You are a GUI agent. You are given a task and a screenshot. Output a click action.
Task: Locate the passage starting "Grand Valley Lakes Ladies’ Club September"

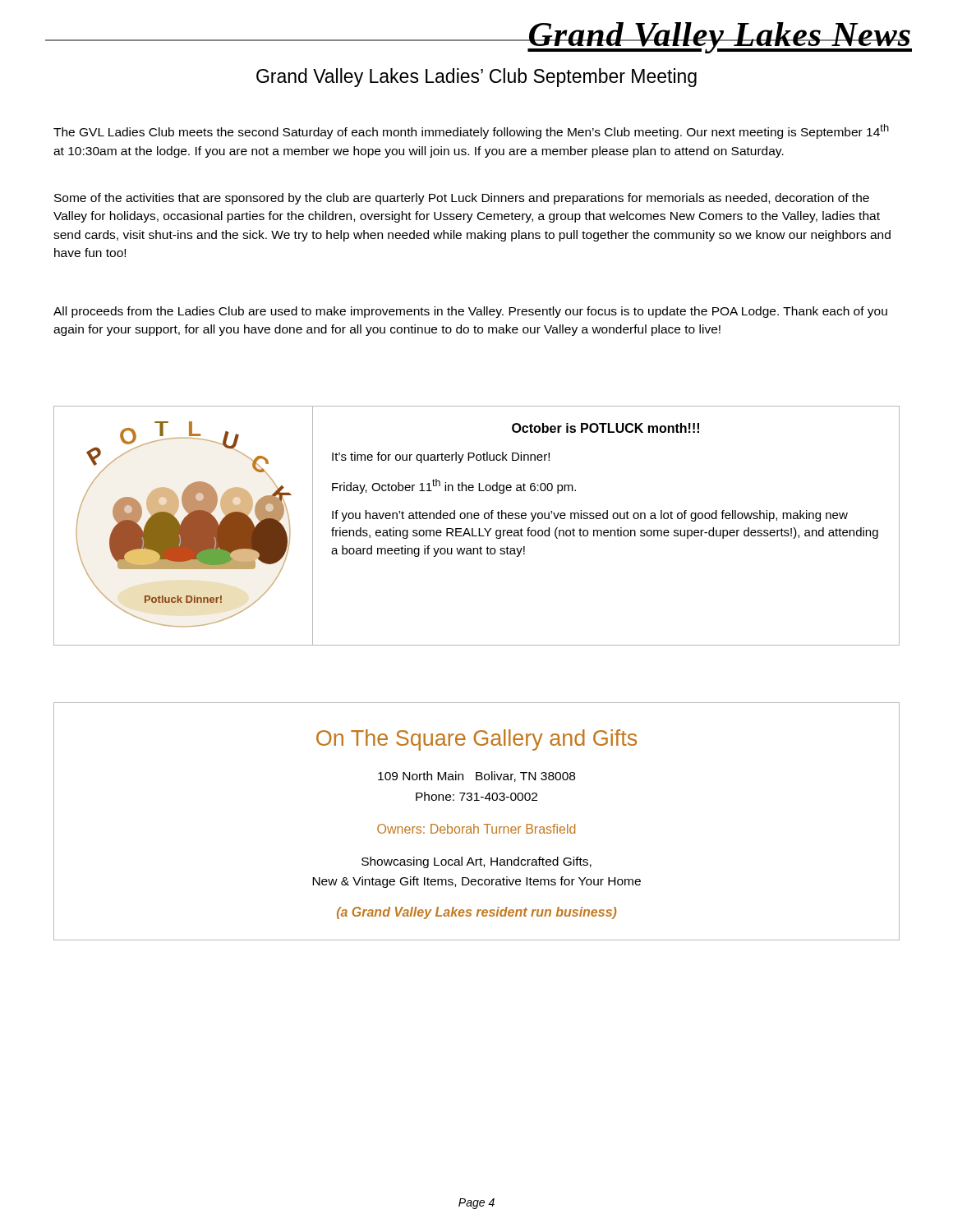click(476, 76)
